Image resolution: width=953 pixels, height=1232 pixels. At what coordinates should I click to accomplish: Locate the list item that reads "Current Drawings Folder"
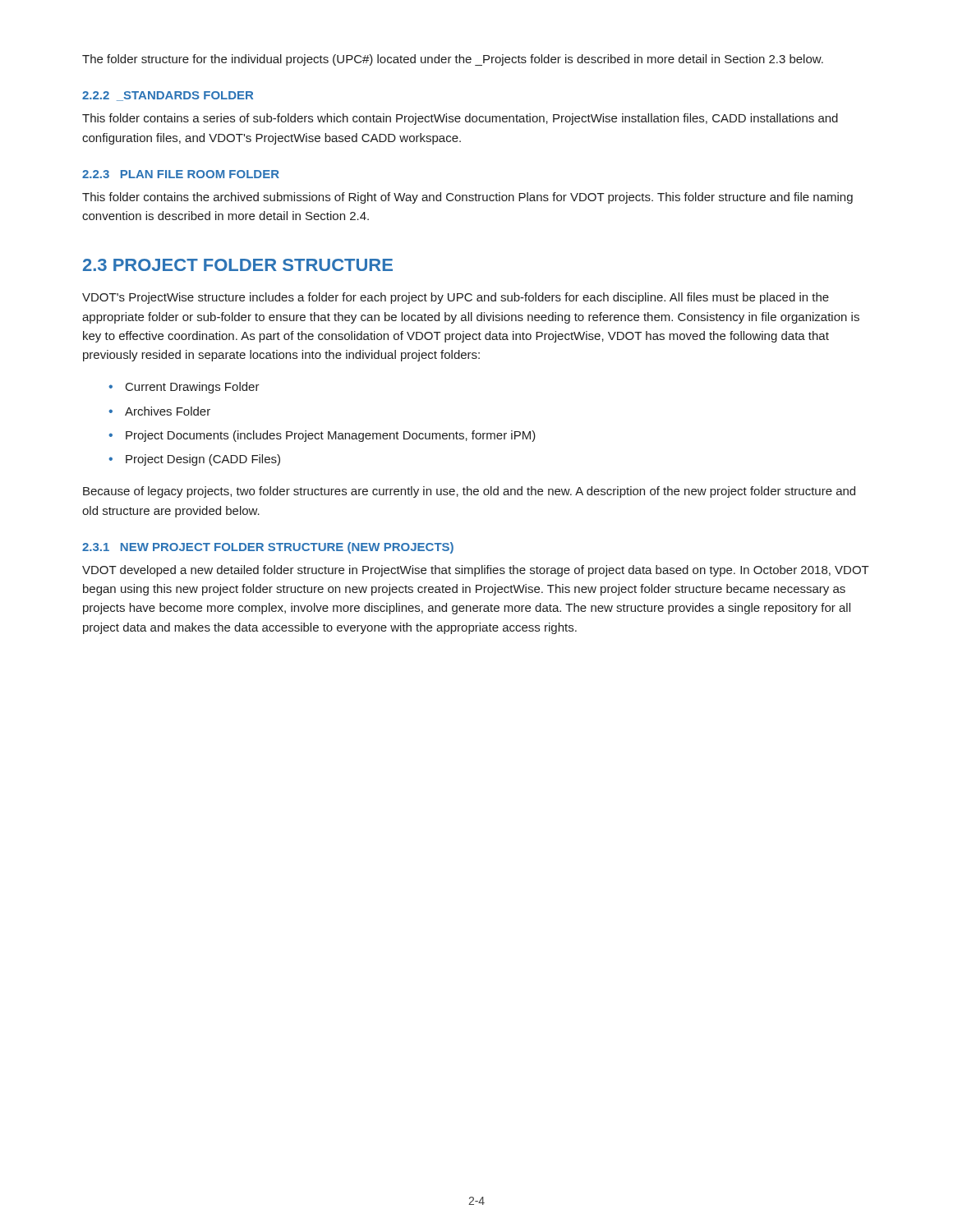pos(192,387)
